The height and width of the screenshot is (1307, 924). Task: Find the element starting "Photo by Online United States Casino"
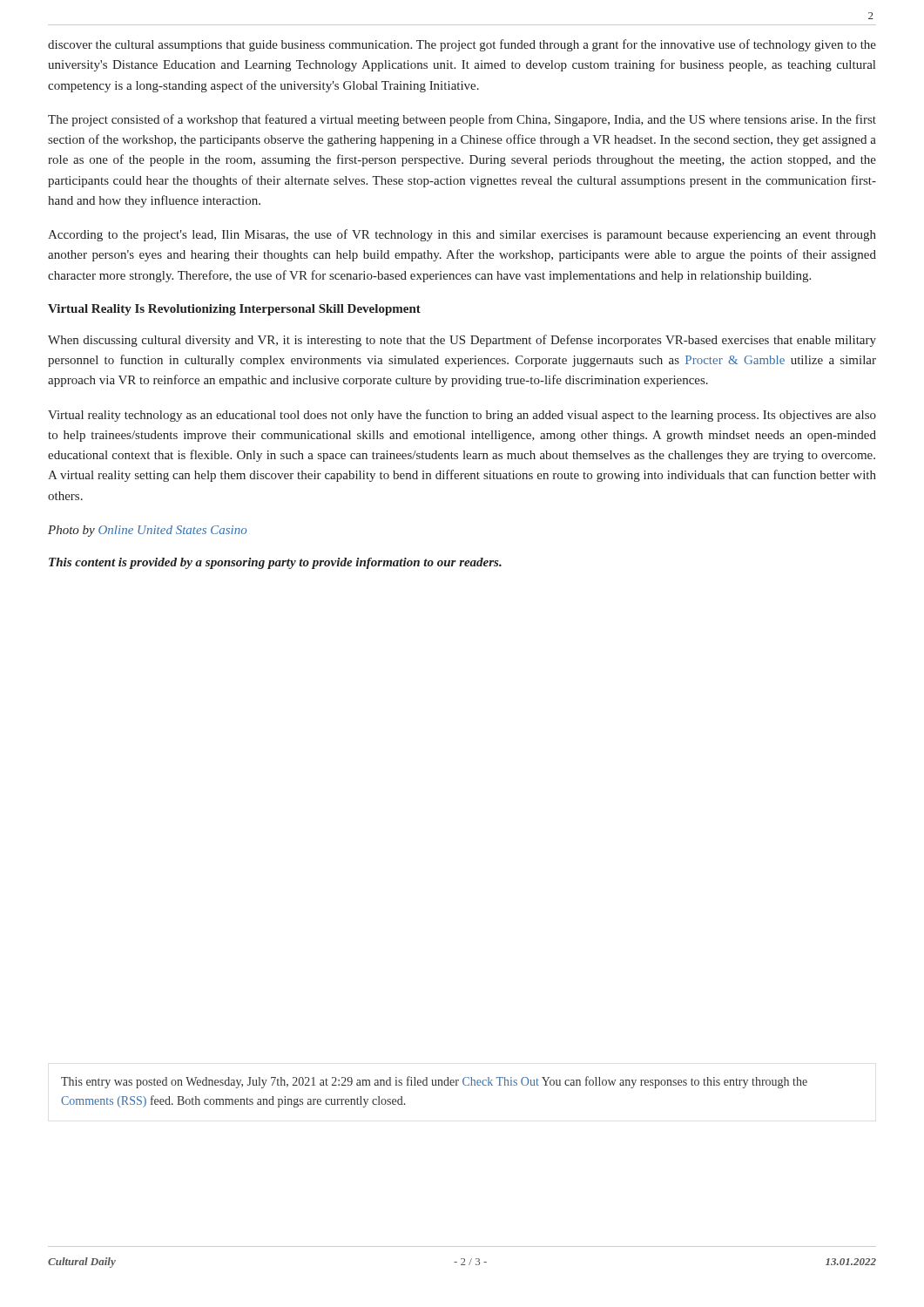[x=147, y=530]
